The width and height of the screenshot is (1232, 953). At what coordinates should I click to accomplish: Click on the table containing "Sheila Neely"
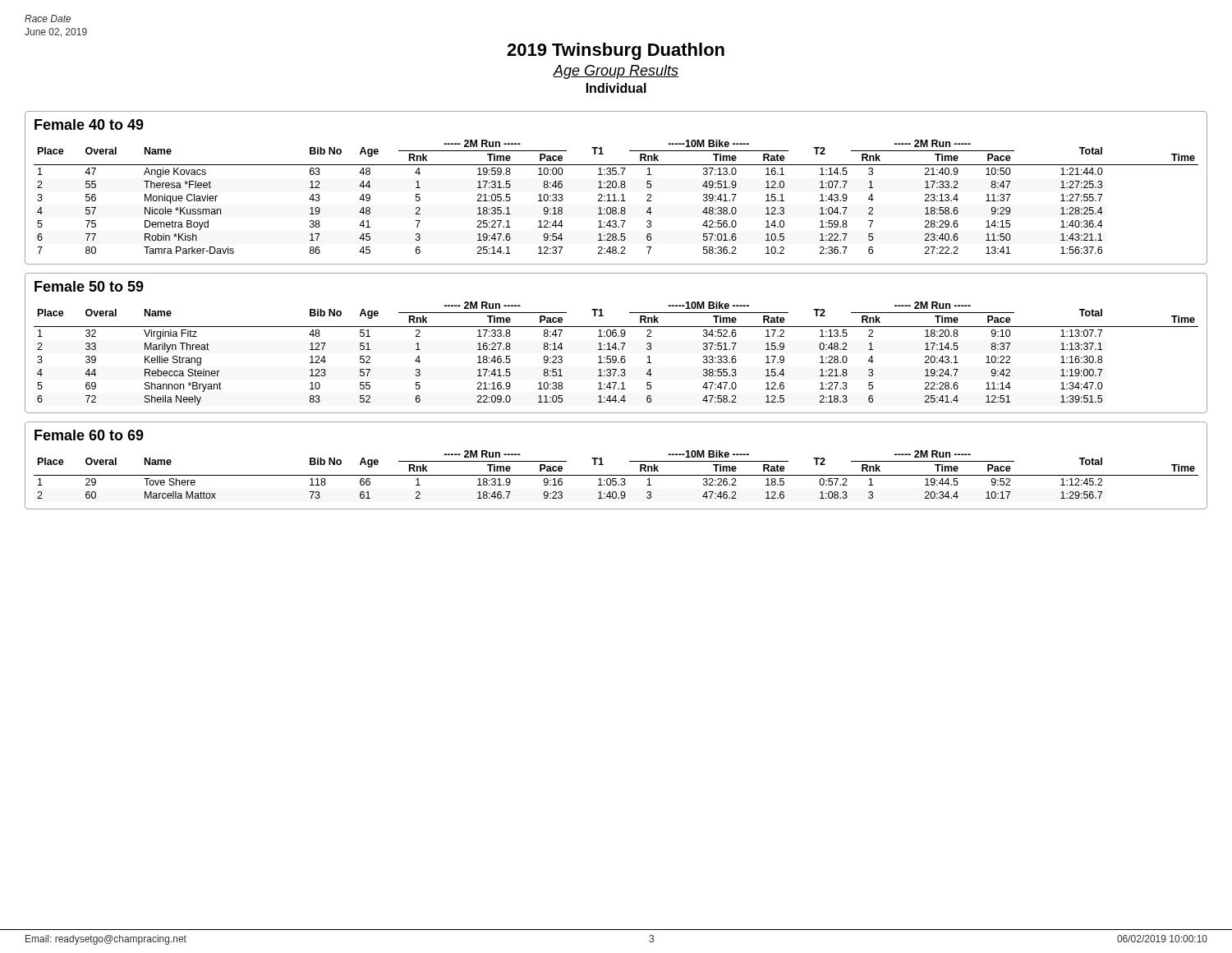[x=616, y=352]
